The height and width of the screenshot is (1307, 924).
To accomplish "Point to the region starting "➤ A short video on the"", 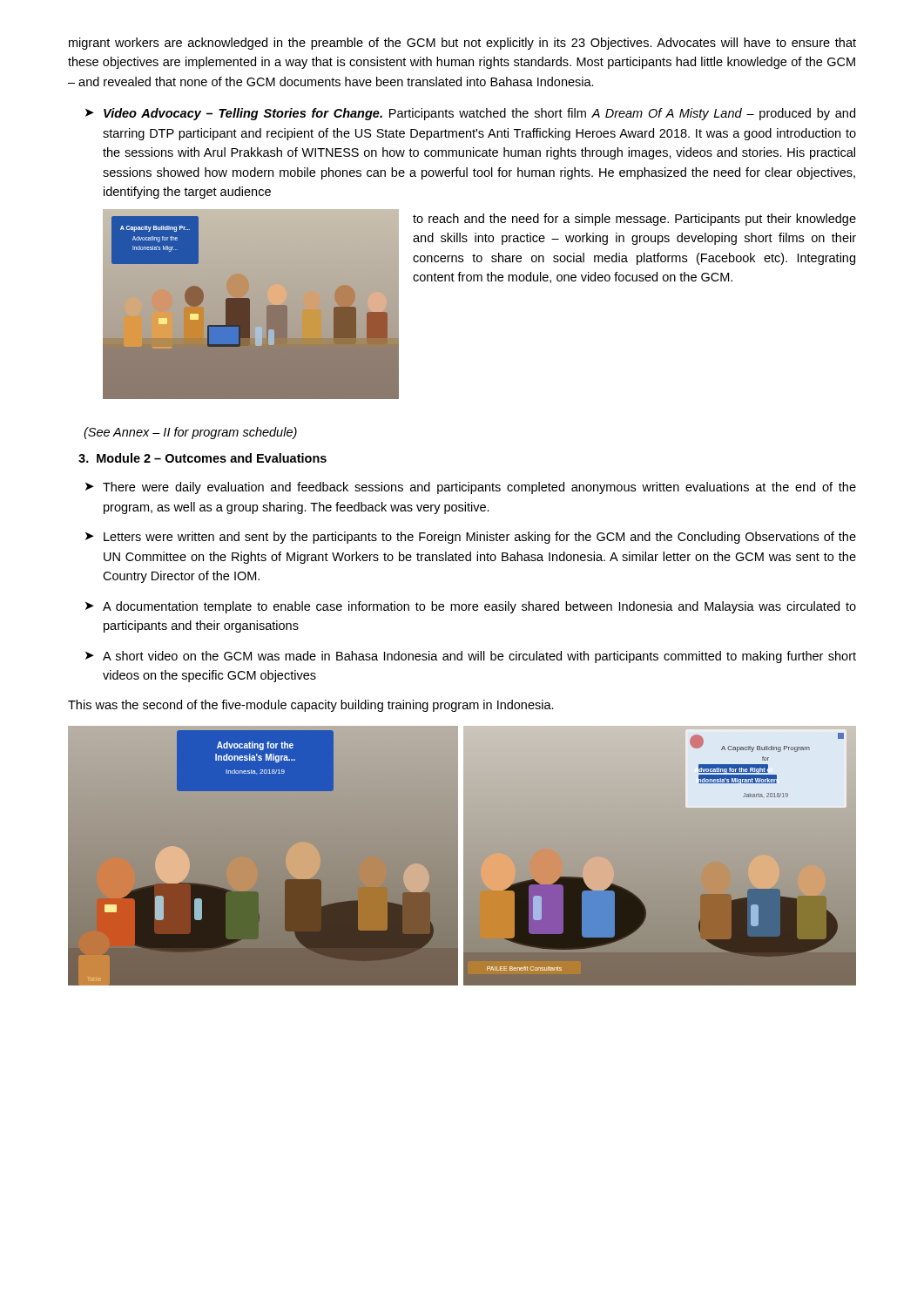I will pos(470,666).
